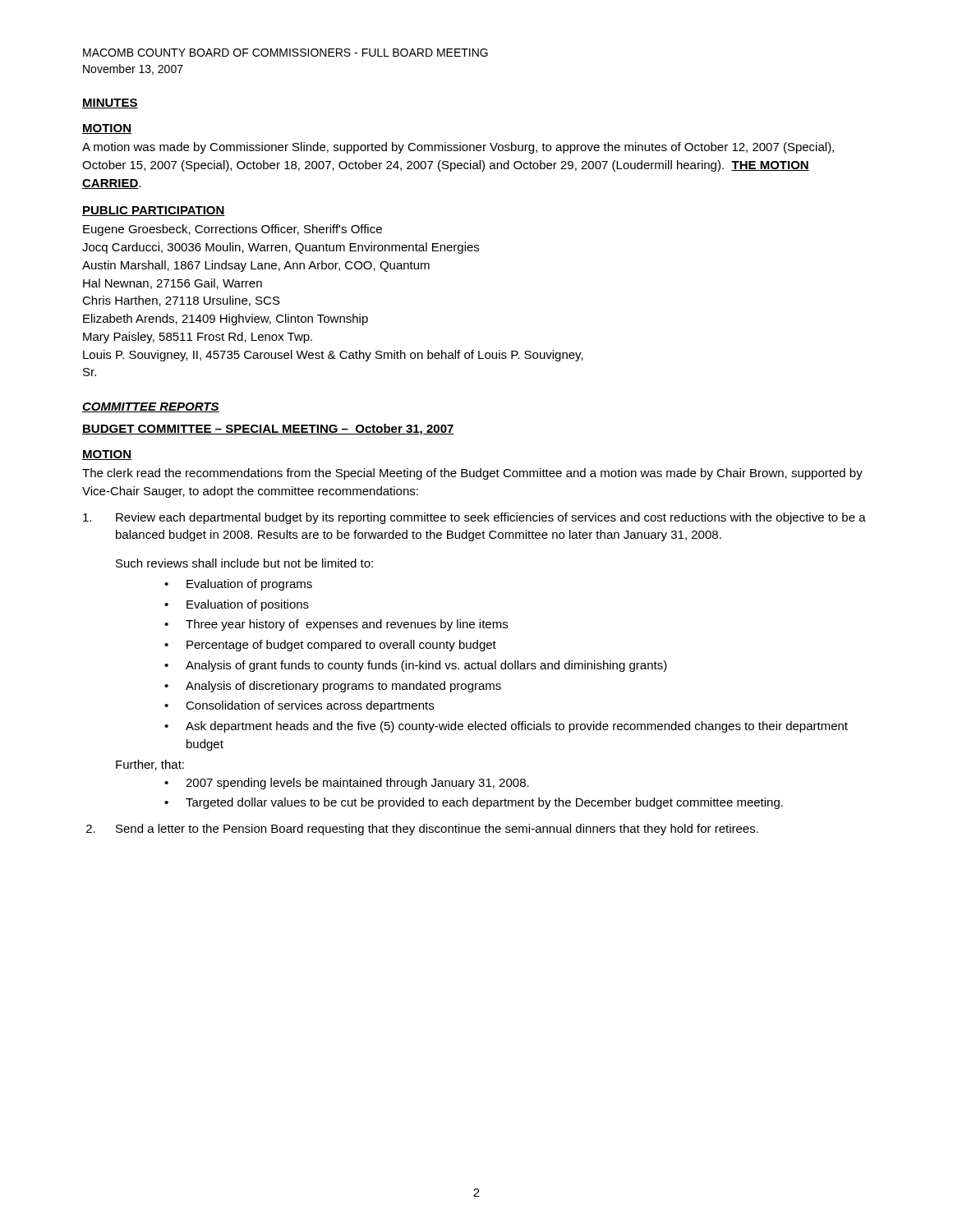Viewport: 953px width, 1232px height.
Task: Select the text starting "•Analysis of discretionary programs to mandated programs"
Action: (x=333, y=685)
